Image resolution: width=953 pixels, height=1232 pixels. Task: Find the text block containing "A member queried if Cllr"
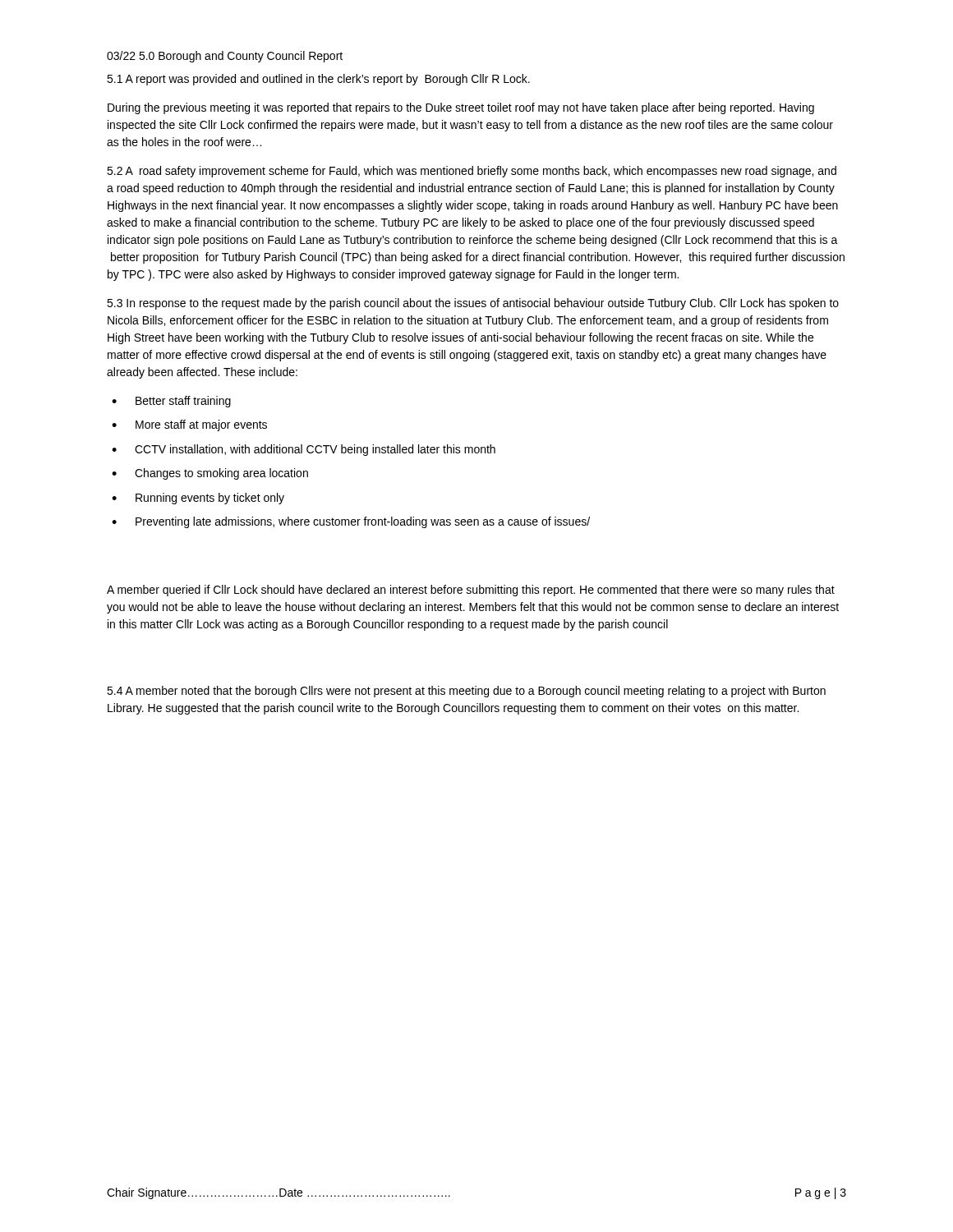(x=473, y=607)
